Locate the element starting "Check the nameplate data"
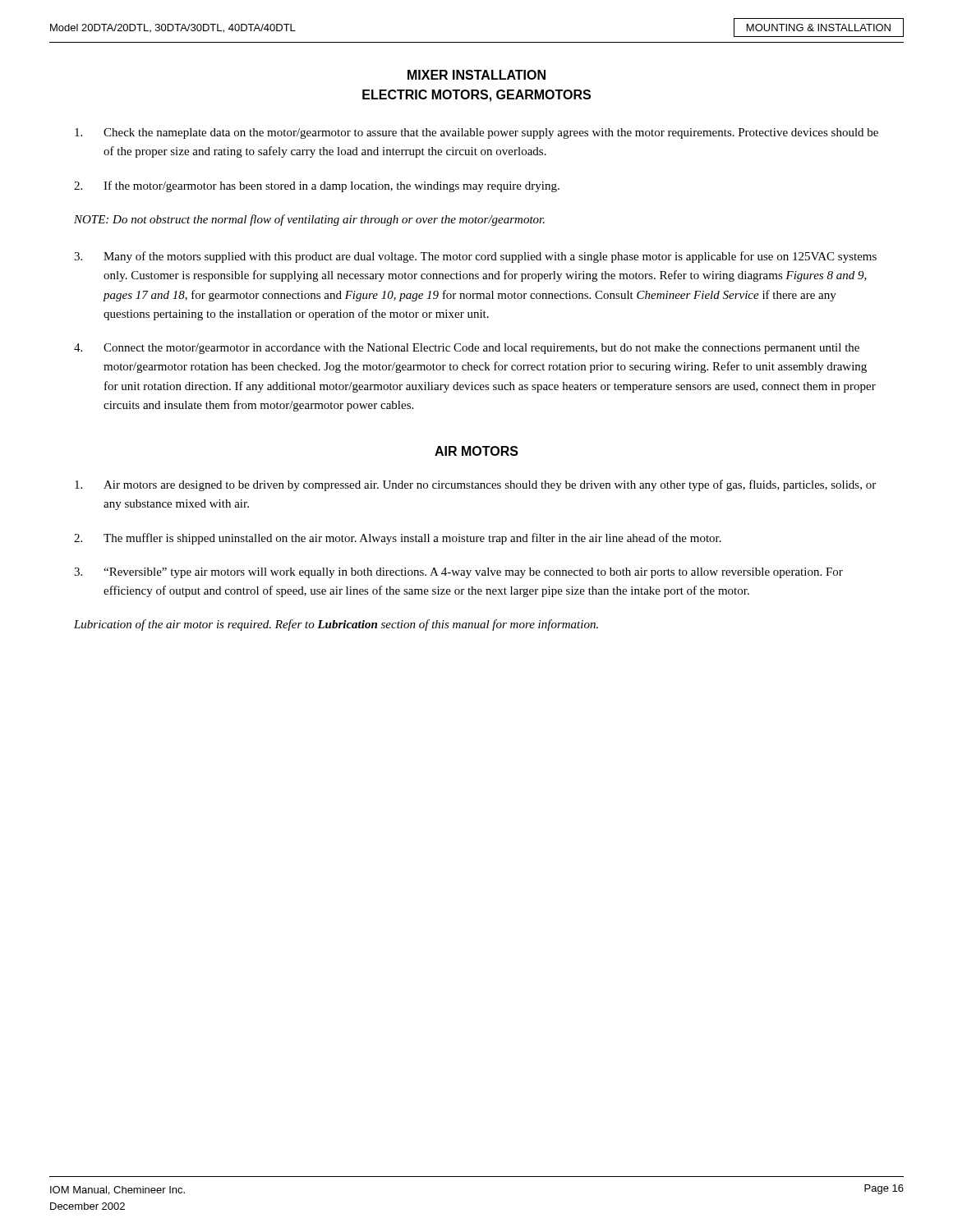953x1232 pixels. [x=476, y=142]
